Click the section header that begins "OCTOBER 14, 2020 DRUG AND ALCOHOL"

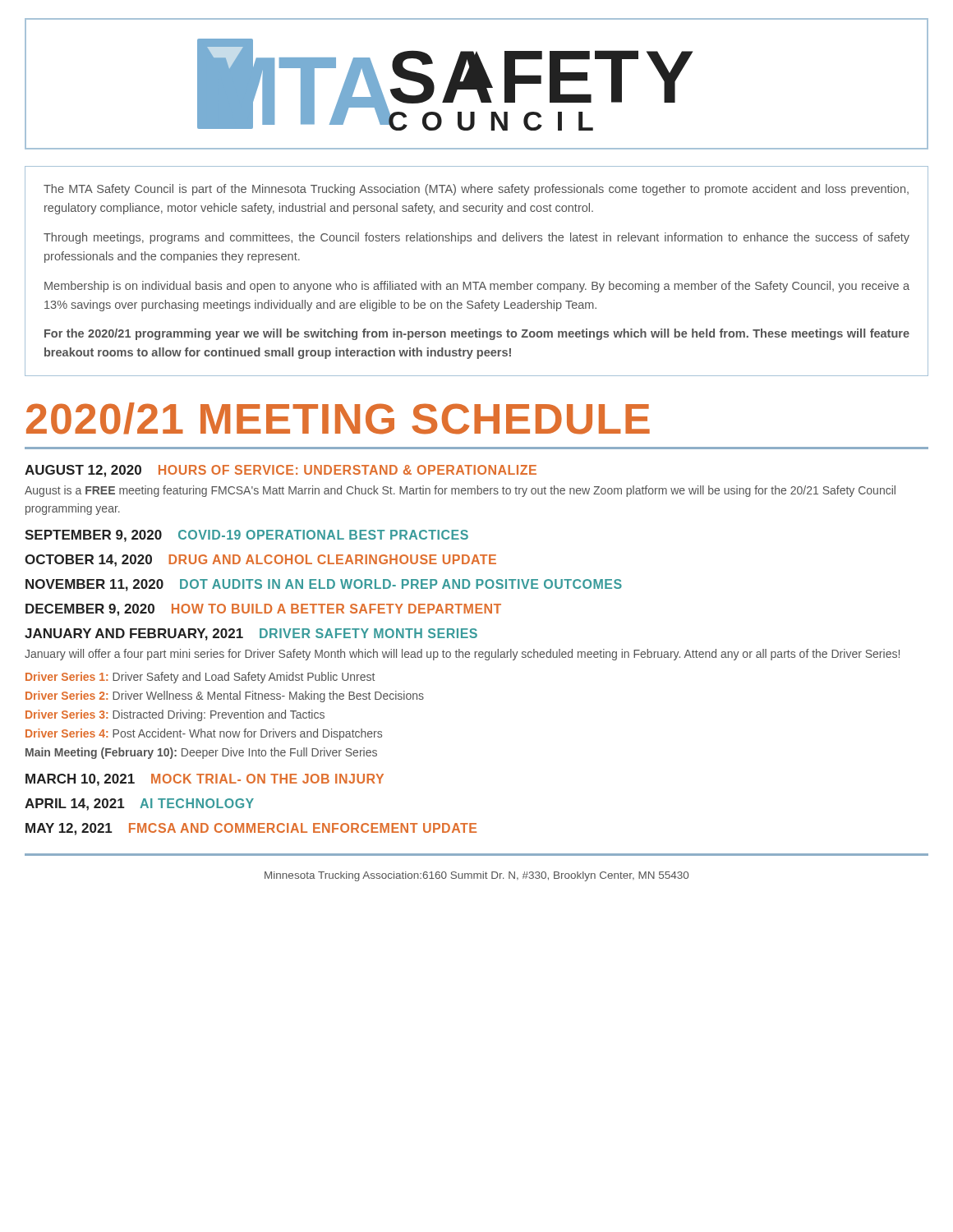coord(261,560)
